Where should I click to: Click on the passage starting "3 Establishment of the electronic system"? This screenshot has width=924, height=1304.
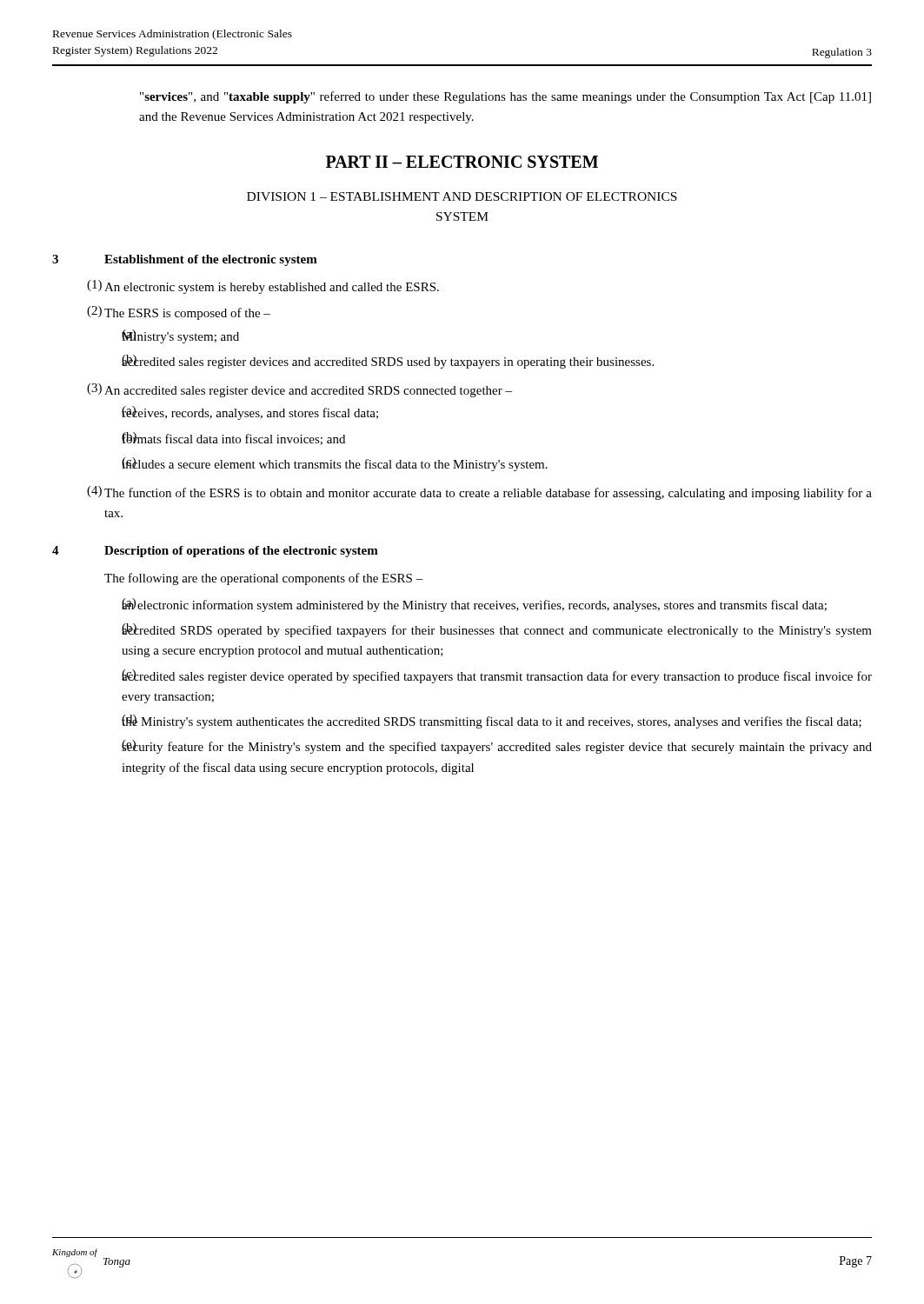pyautogui.click(x=185, y=259)
